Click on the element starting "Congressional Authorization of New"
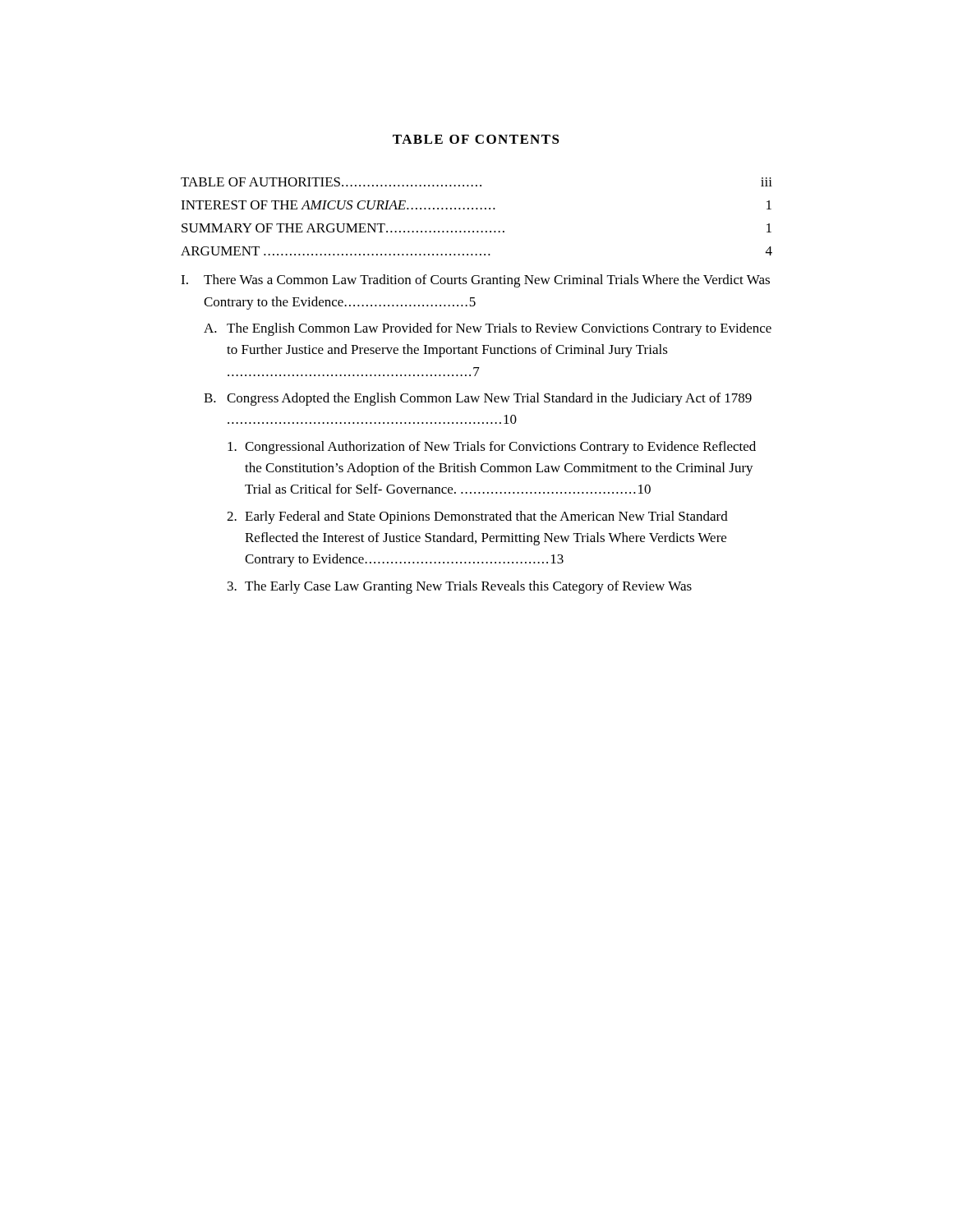 (x=499, y=468)
